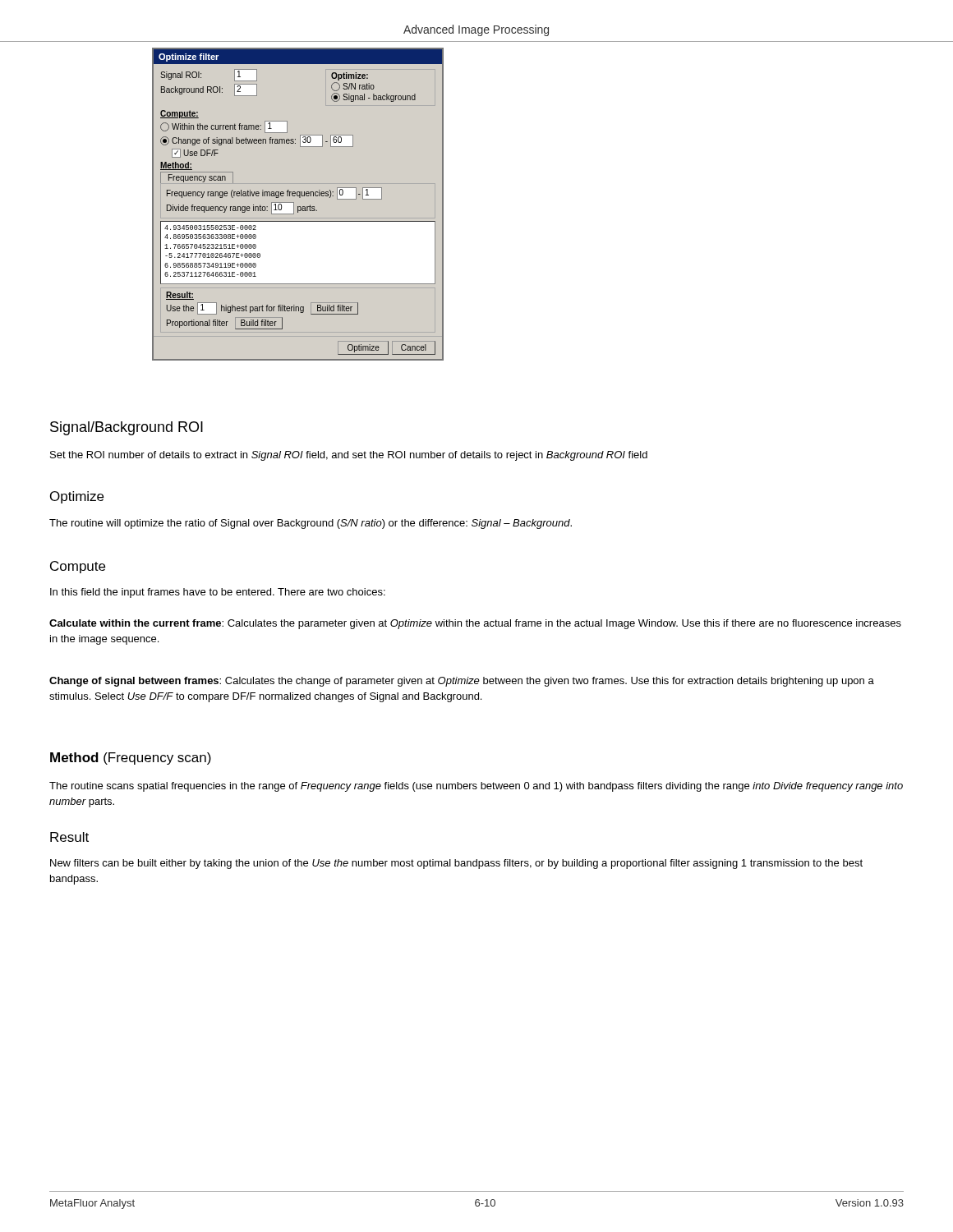Find the text block that says "The routine will optimize the ratio of Signal"
Image resolution: width=953 pixels, height=1232 pixels.
[311, 523]
